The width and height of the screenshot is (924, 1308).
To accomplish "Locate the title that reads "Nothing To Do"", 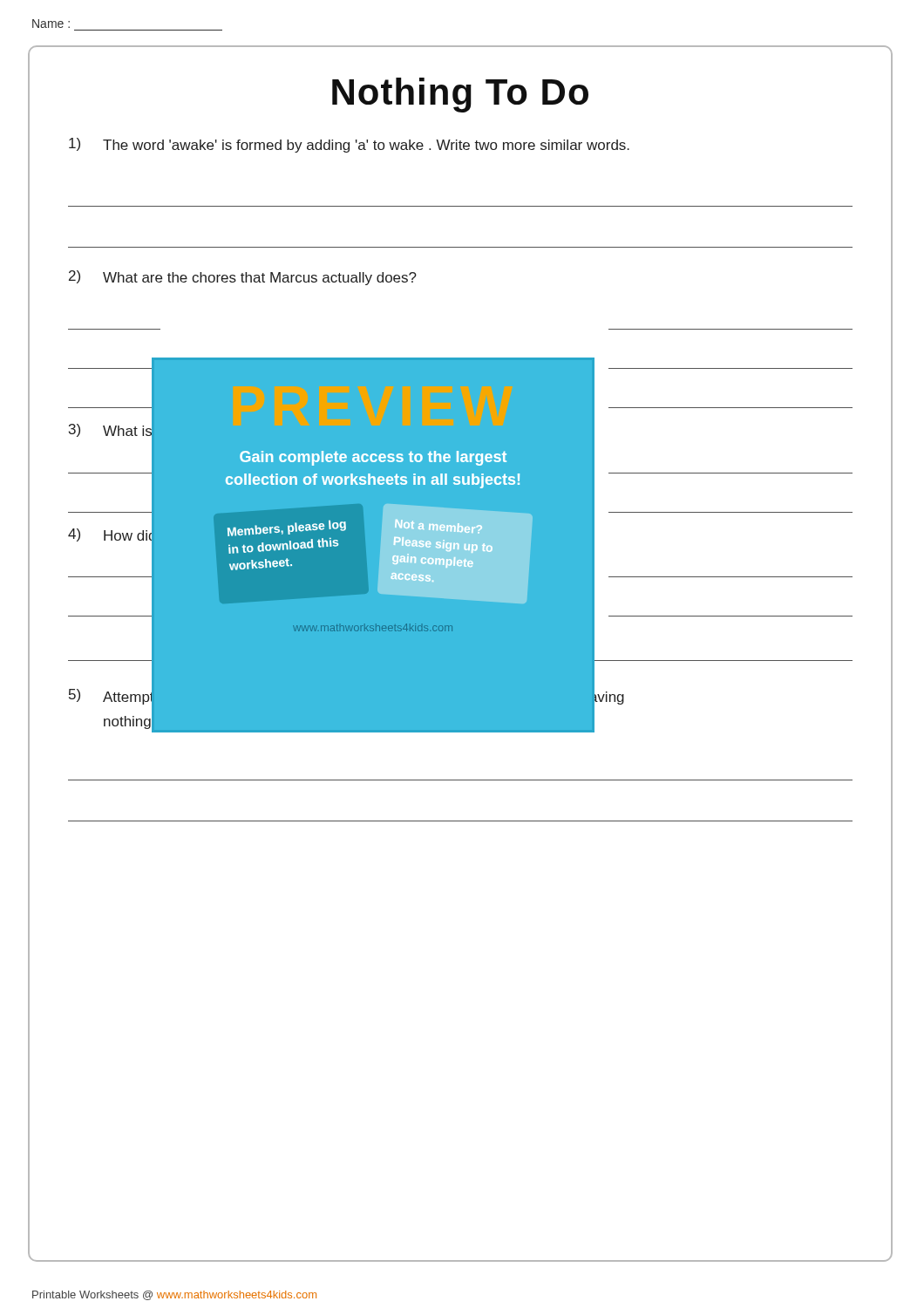I will pyautogui.click(x=460, y=92).
